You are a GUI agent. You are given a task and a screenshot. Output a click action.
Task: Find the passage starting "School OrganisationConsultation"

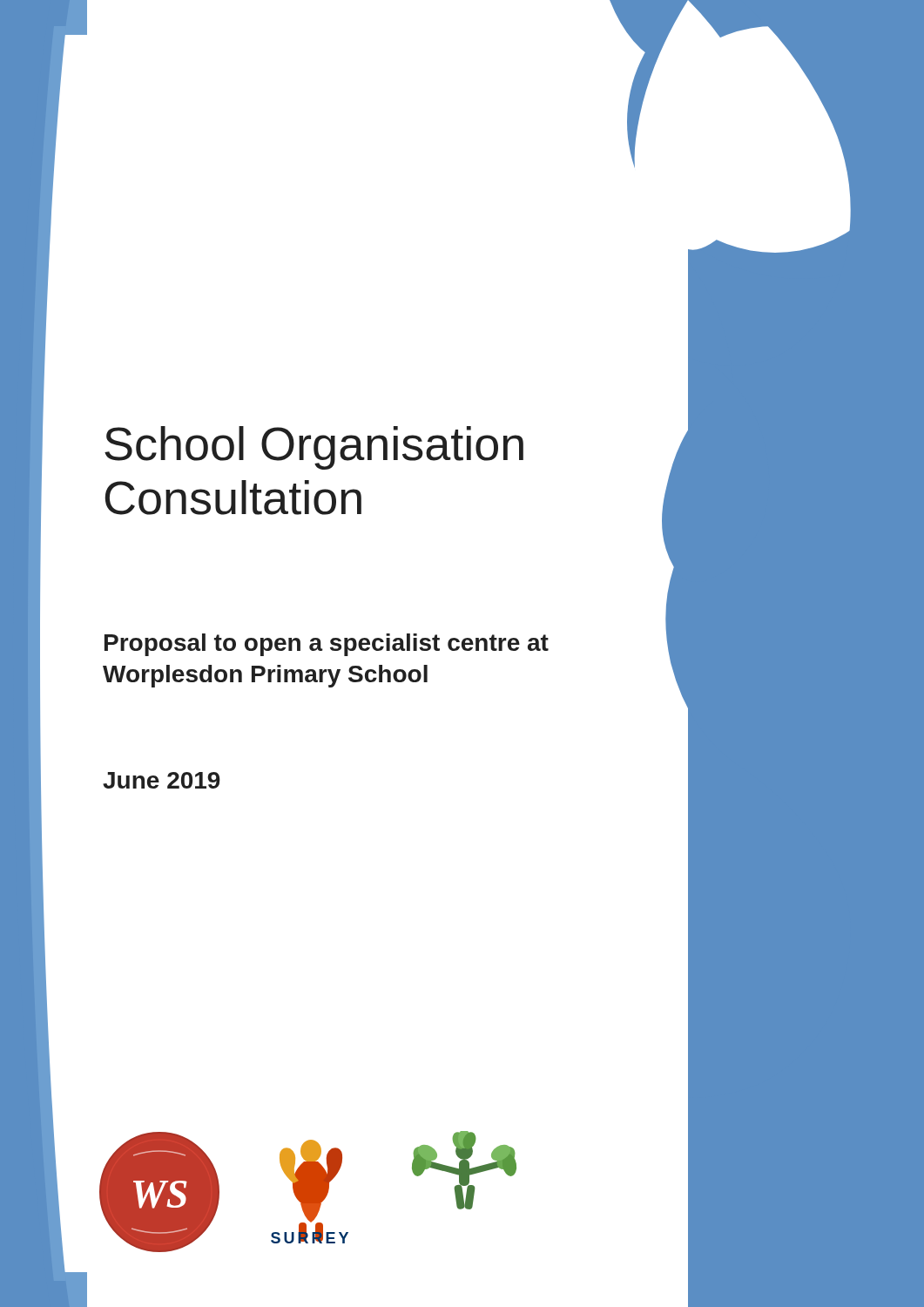coord(368,471)
